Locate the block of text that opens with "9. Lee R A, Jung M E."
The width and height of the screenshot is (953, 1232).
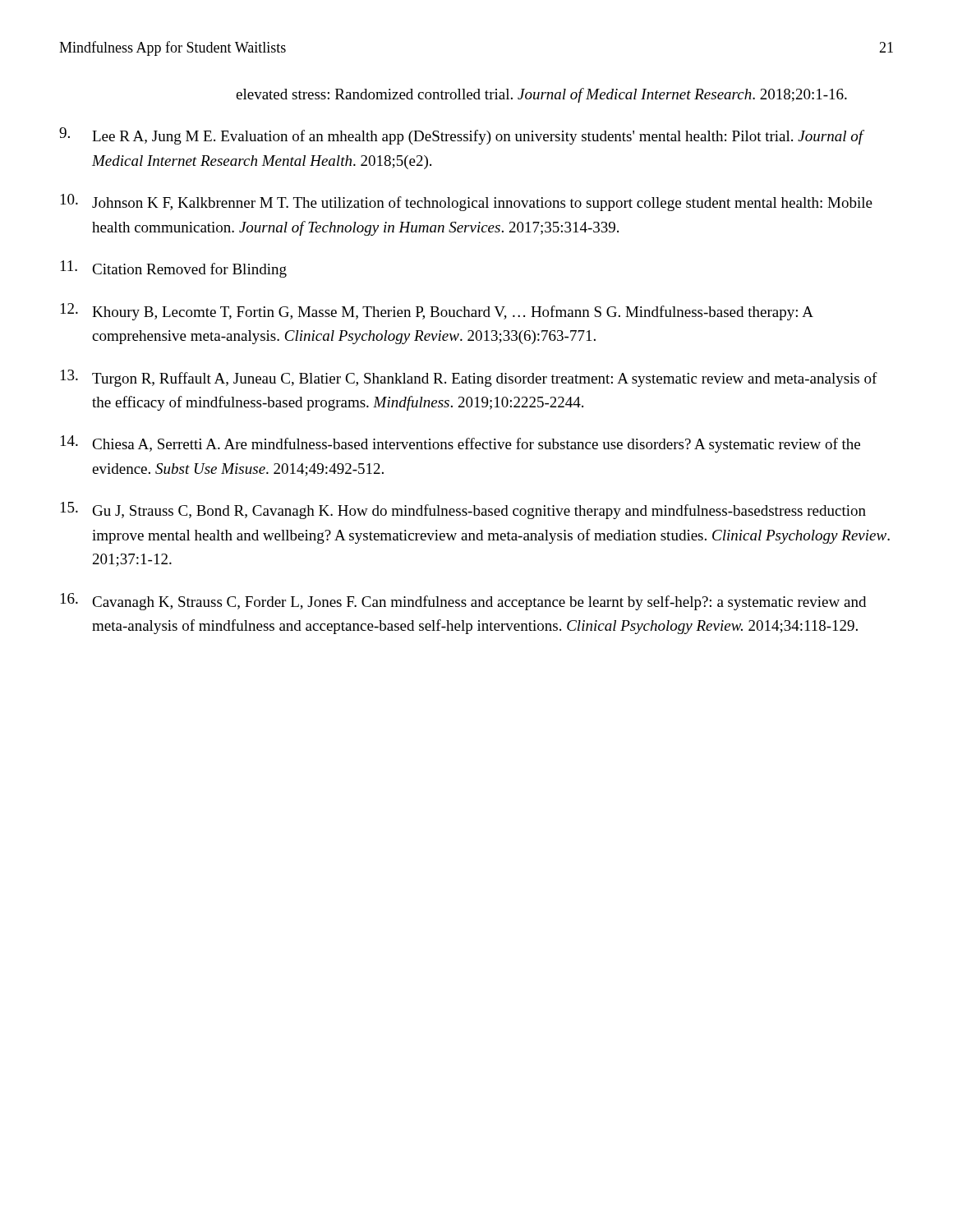[x=476, y=149]
